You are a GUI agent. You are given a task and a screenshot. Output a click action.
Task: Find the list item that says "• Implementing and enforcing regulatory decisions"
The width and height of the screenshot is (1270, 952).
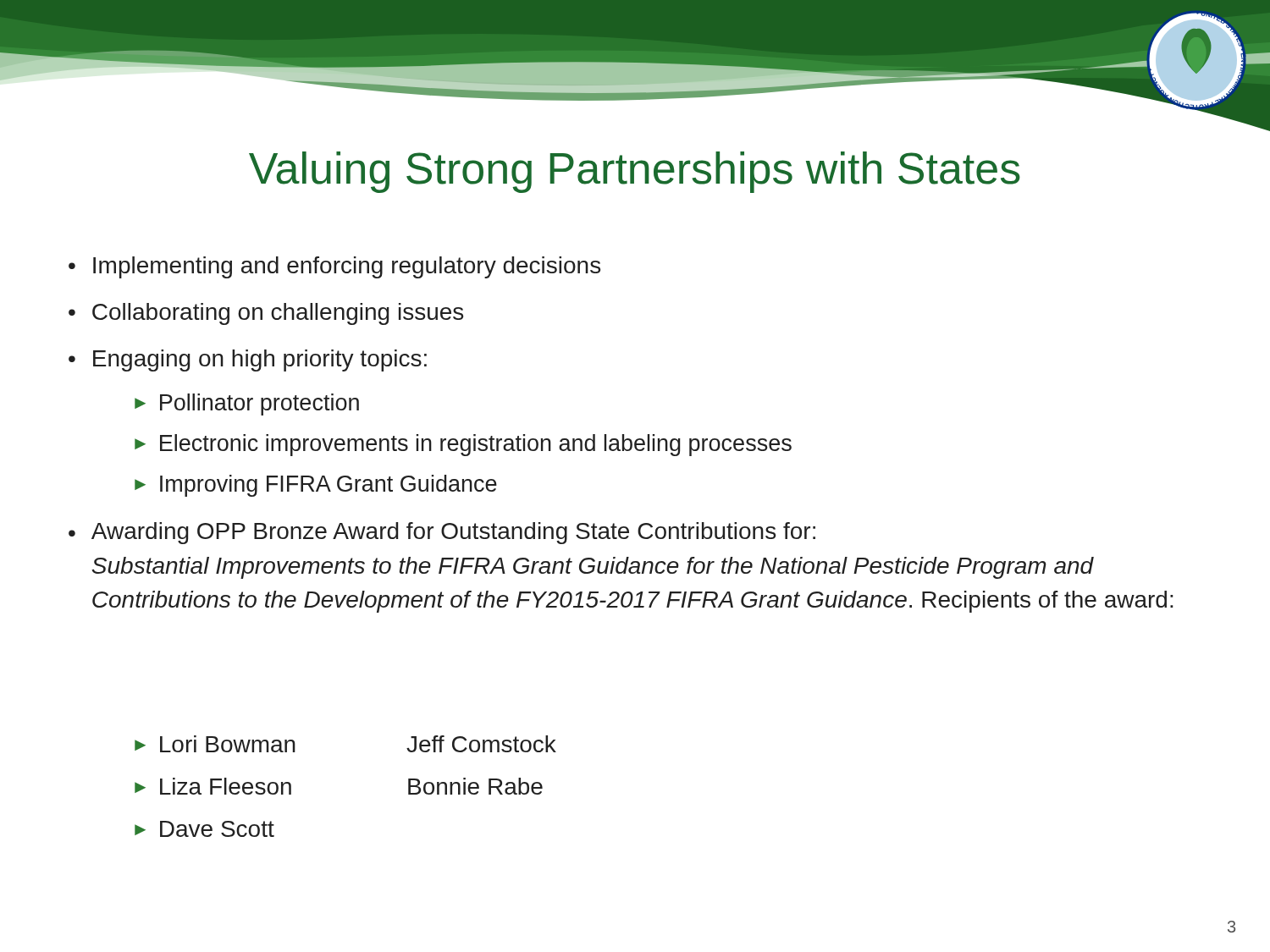[334, 266]
